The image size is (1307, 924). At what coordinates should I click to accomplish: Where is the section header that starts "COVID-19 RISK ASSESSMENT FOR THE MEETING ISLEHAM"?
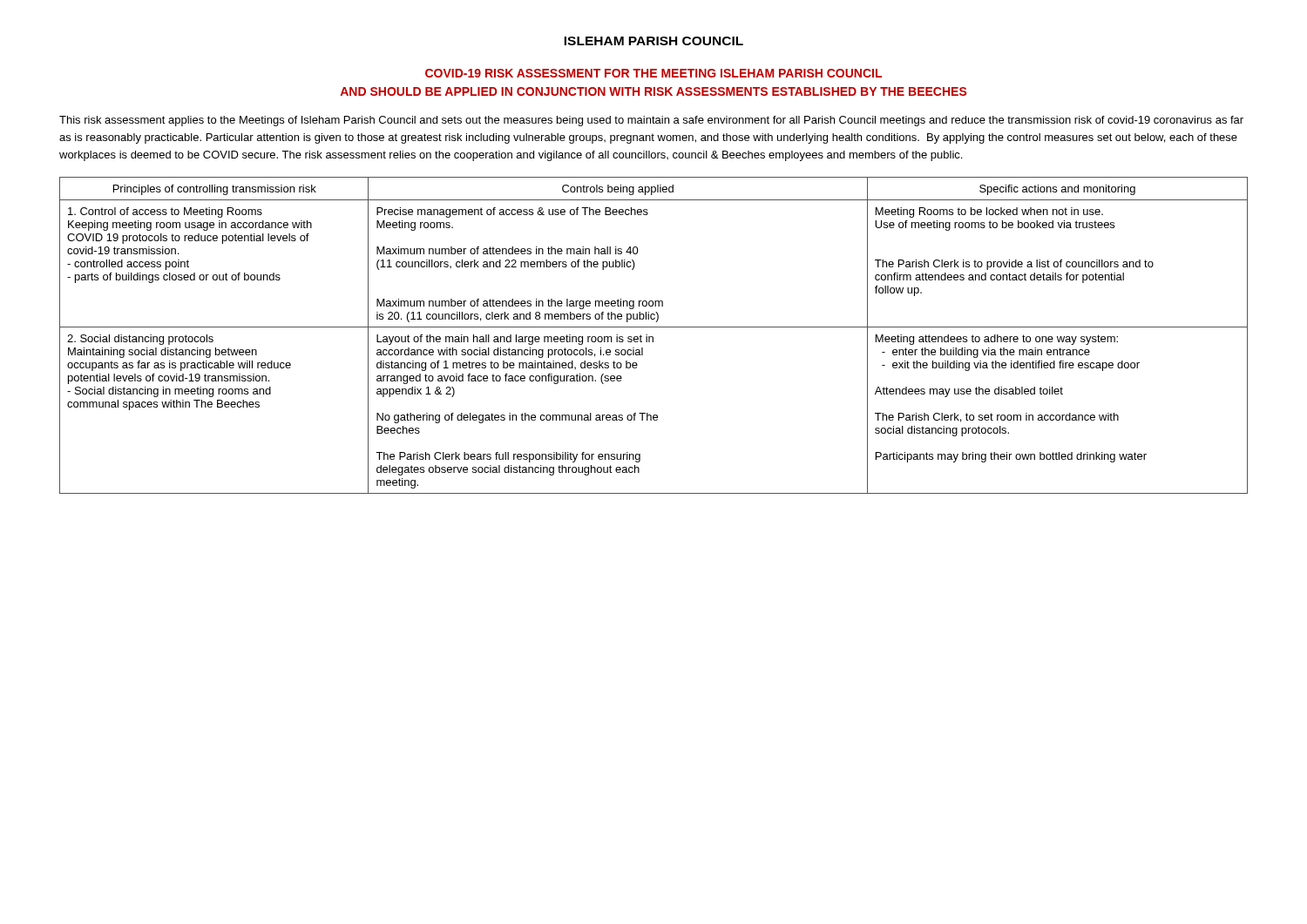point(654,82)
